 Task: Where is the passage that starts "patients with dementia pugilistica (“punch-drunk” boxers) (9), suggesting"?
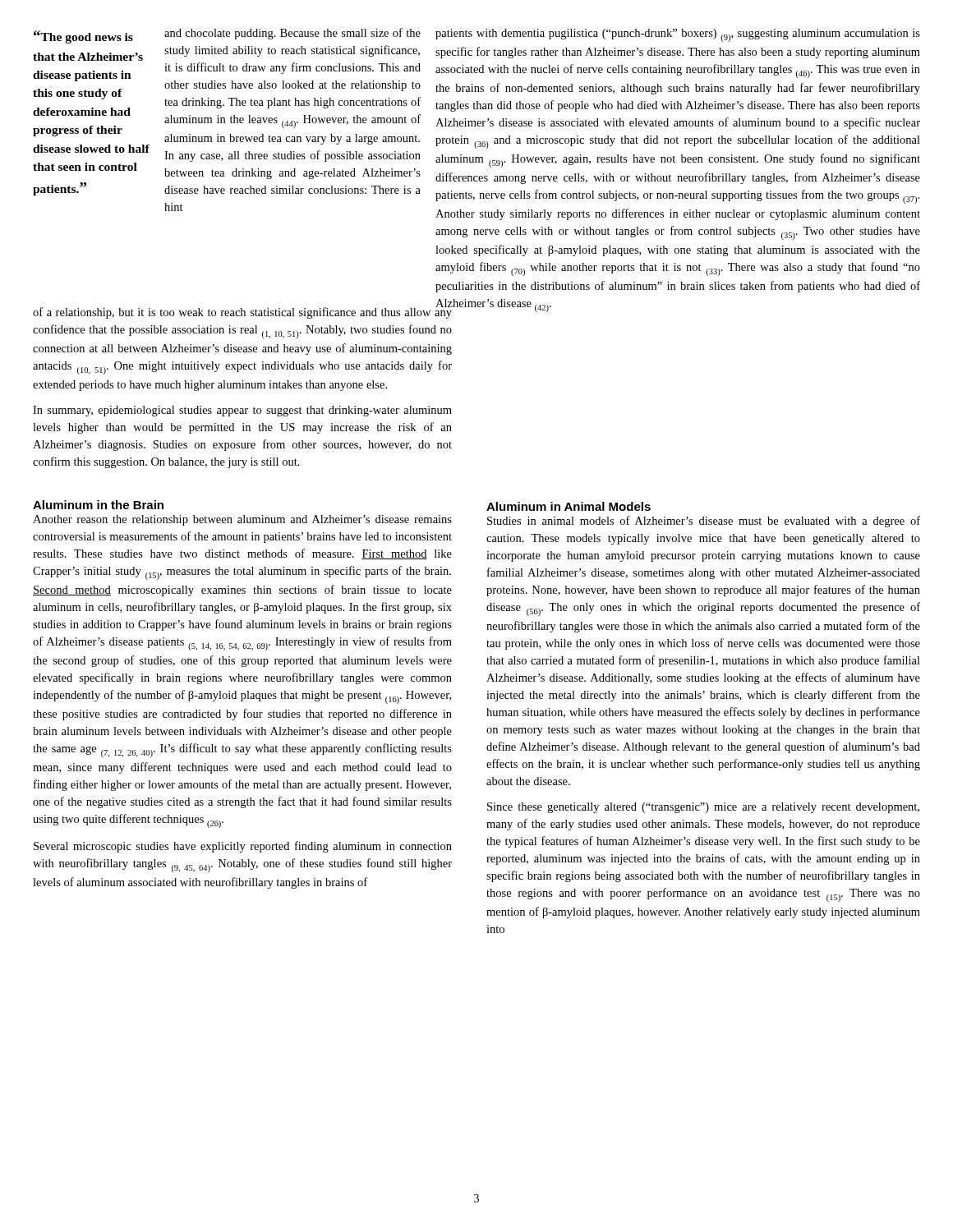coord(678,169)
